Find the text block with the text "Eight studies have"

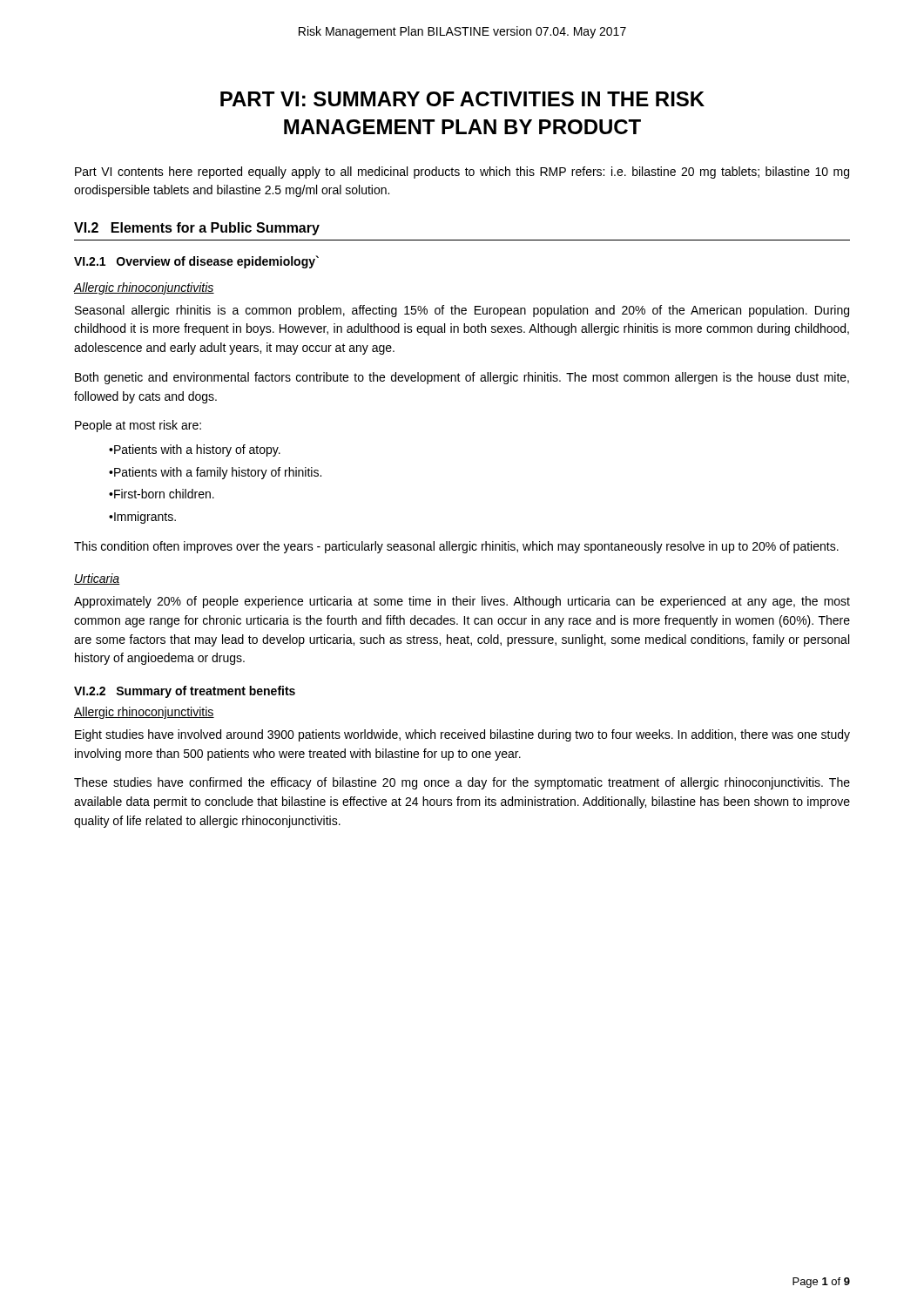[x=462, y=744]
